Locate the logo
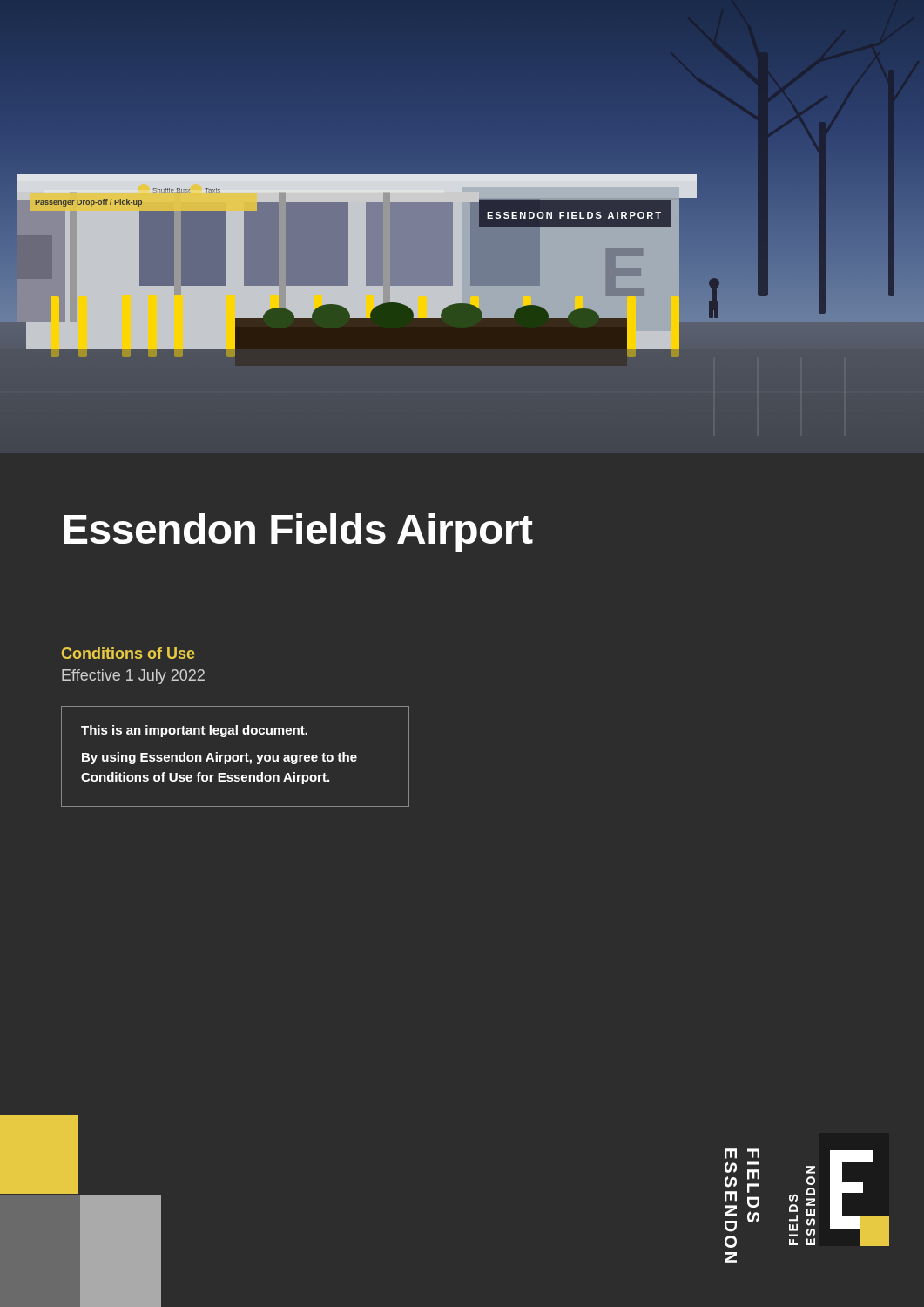This screenshot has width=924, height=1307. coord(805,1207)
